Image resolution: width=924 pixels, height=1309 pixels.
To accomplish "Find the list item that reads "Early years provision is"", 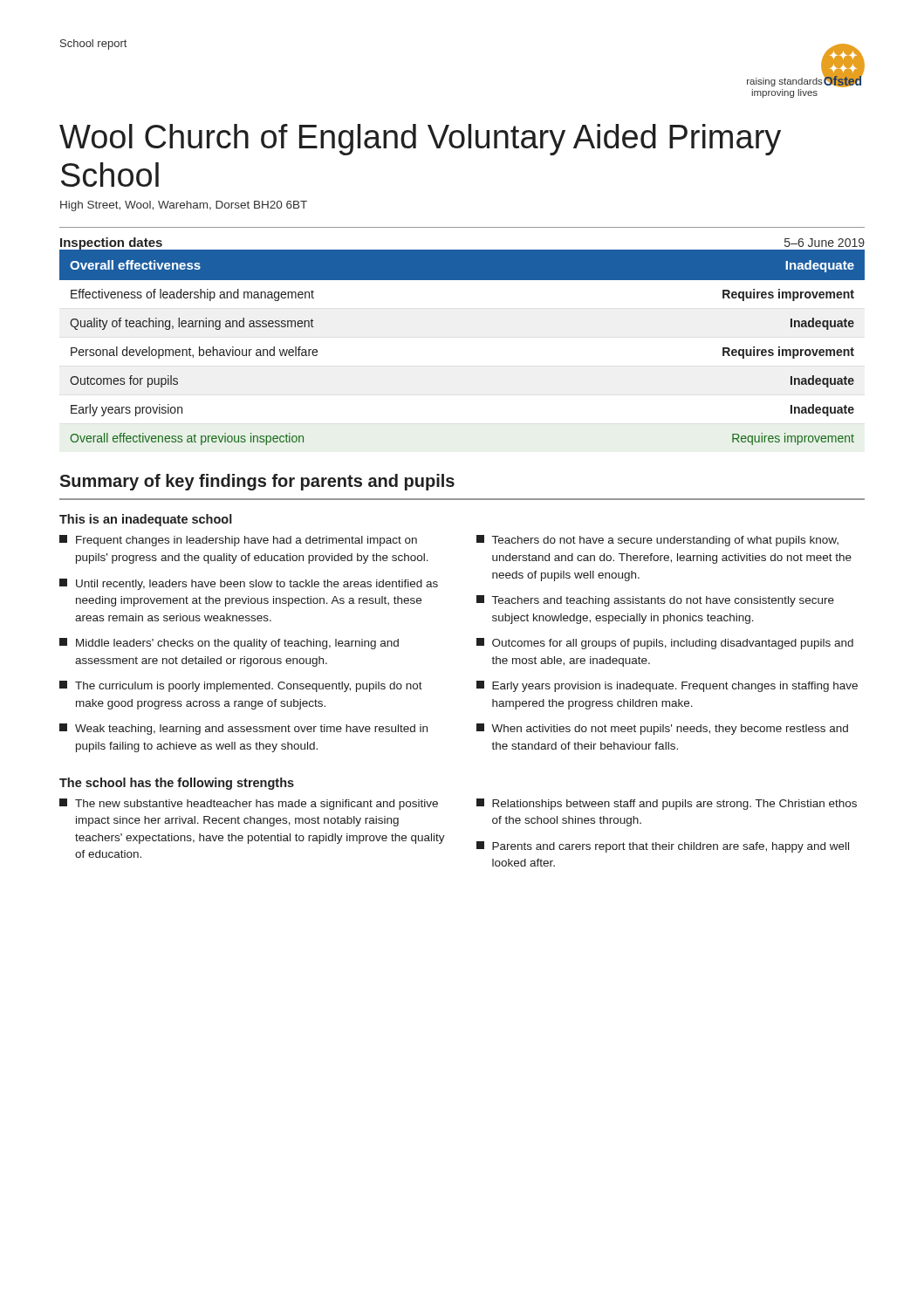I will [670, 694].
